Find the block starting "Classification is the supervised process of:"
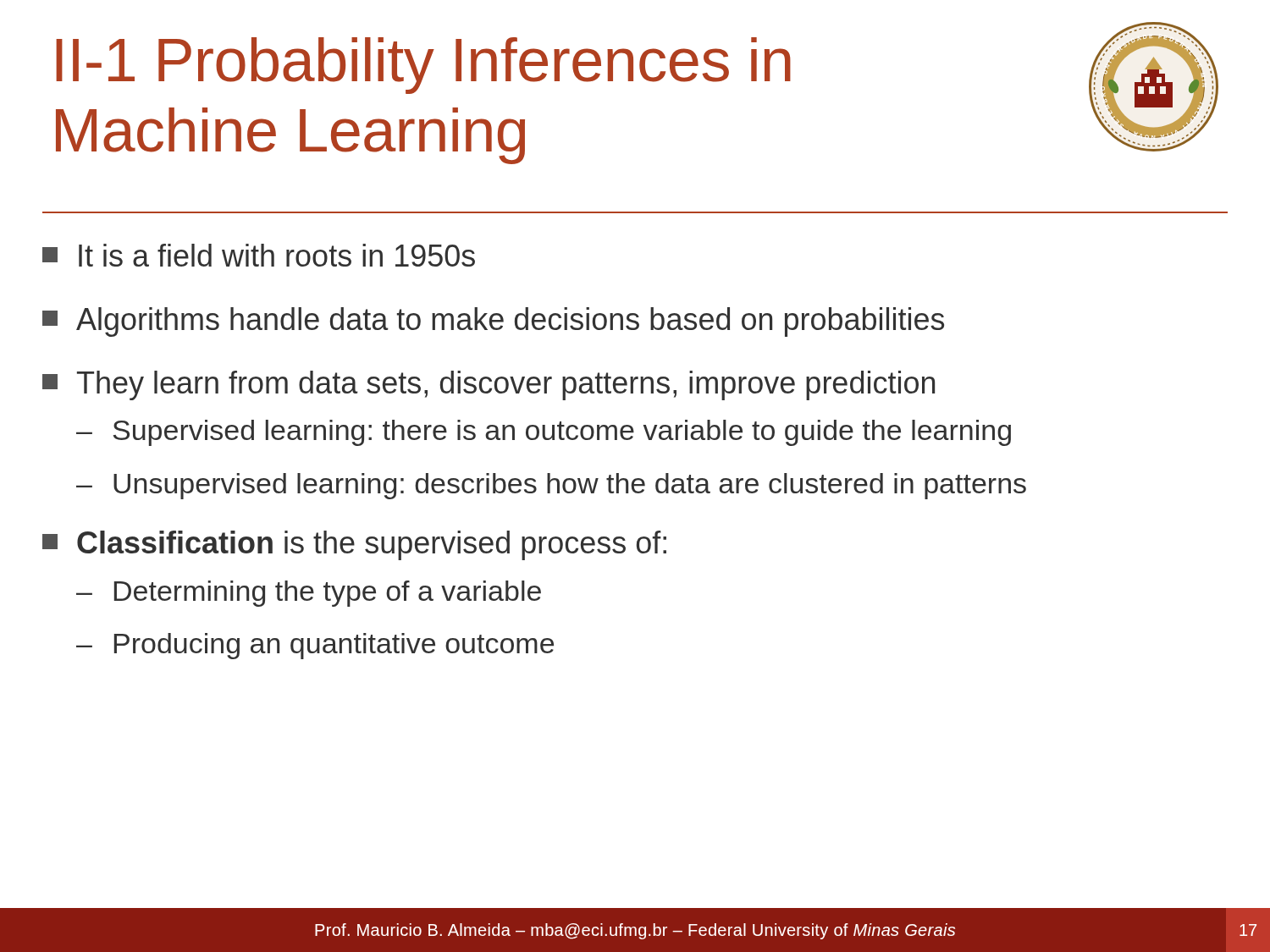Viewport: 1270px width, 952px height. (x=356, y=543)
